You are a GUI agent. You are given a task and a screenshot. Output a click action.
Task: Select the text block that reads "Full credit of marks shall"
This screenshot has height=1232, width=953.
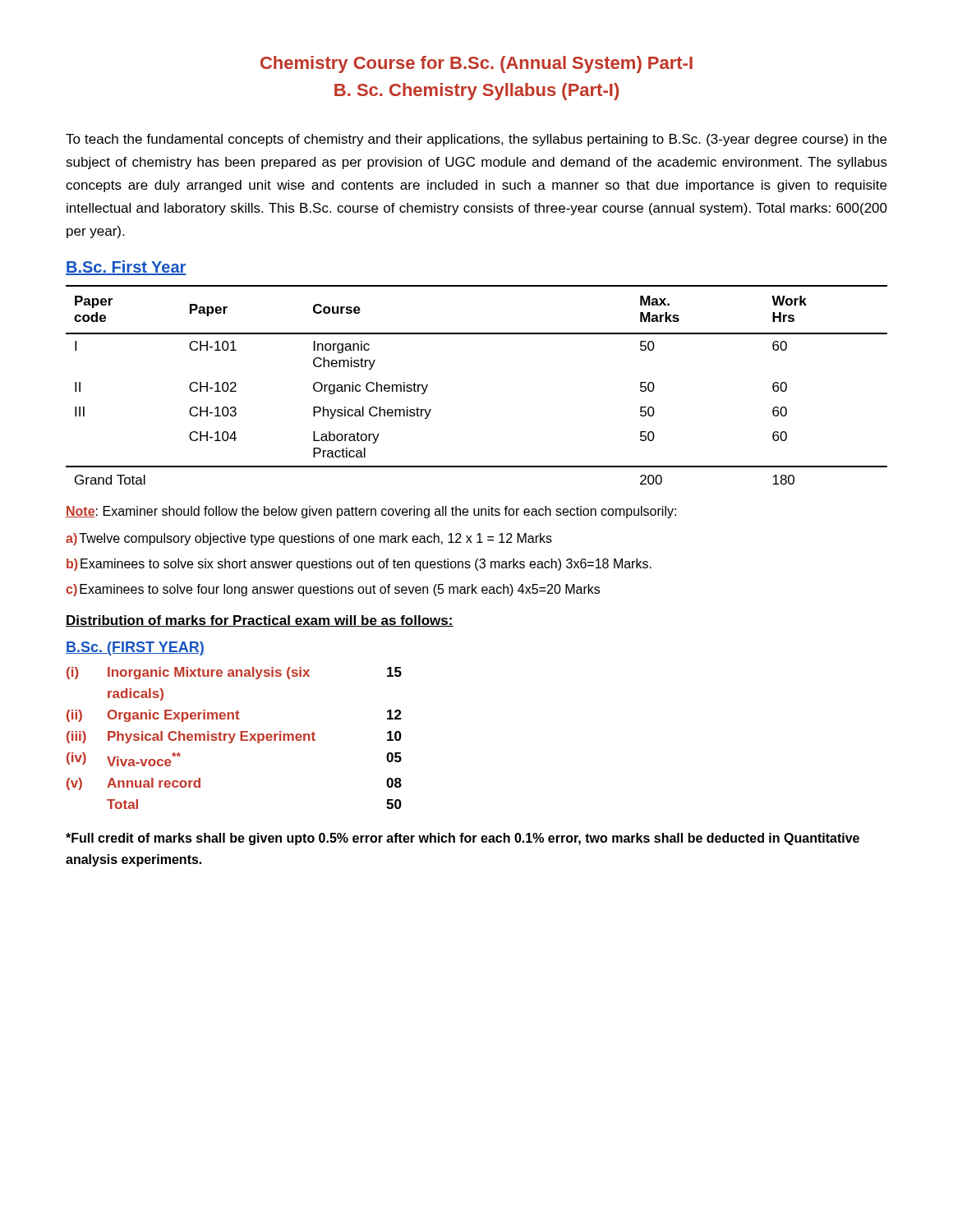[x=463, y=849]
